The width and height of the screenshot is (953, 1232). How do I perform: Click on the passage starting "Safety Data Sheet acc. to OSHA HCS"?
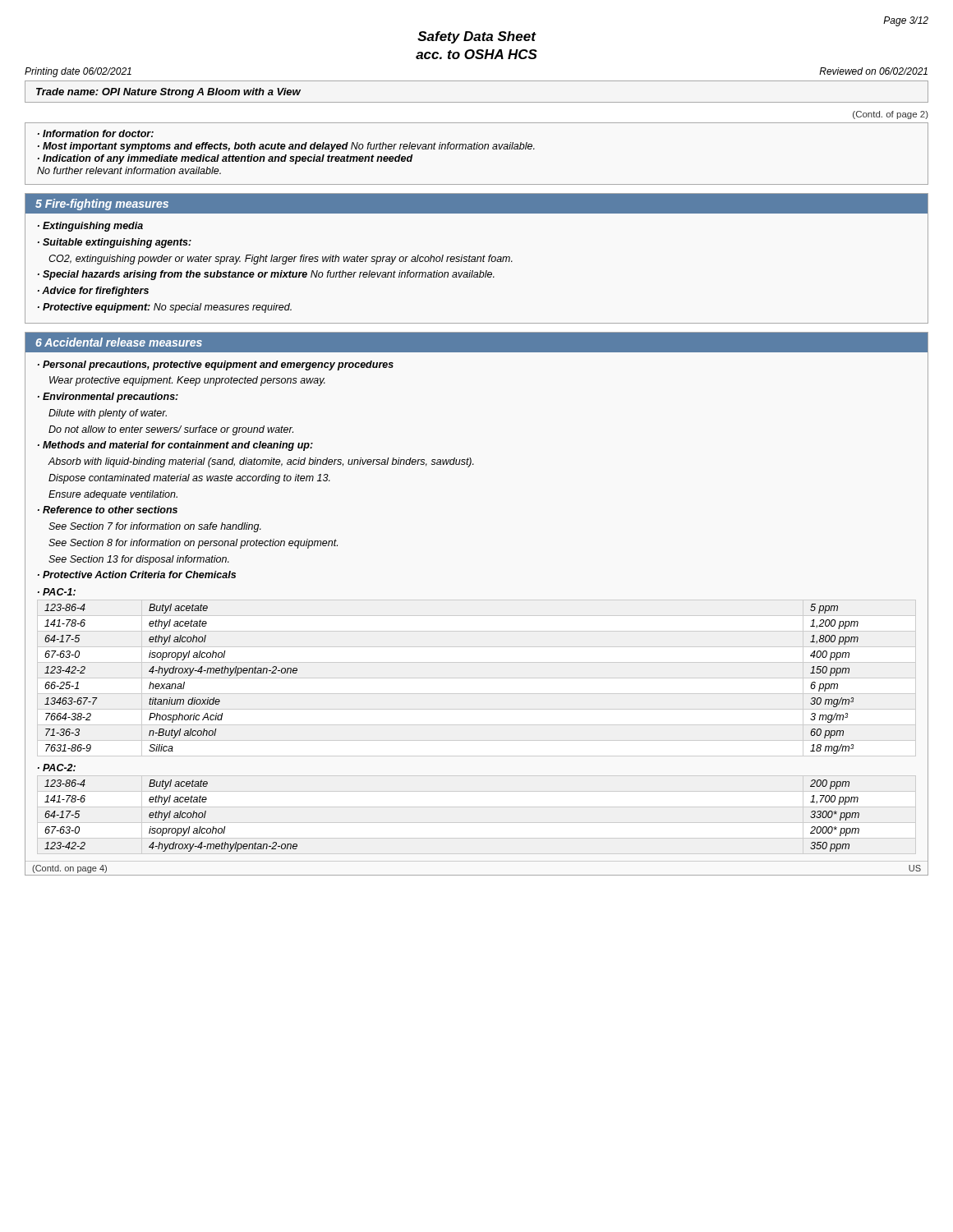[x=476, y=46]
